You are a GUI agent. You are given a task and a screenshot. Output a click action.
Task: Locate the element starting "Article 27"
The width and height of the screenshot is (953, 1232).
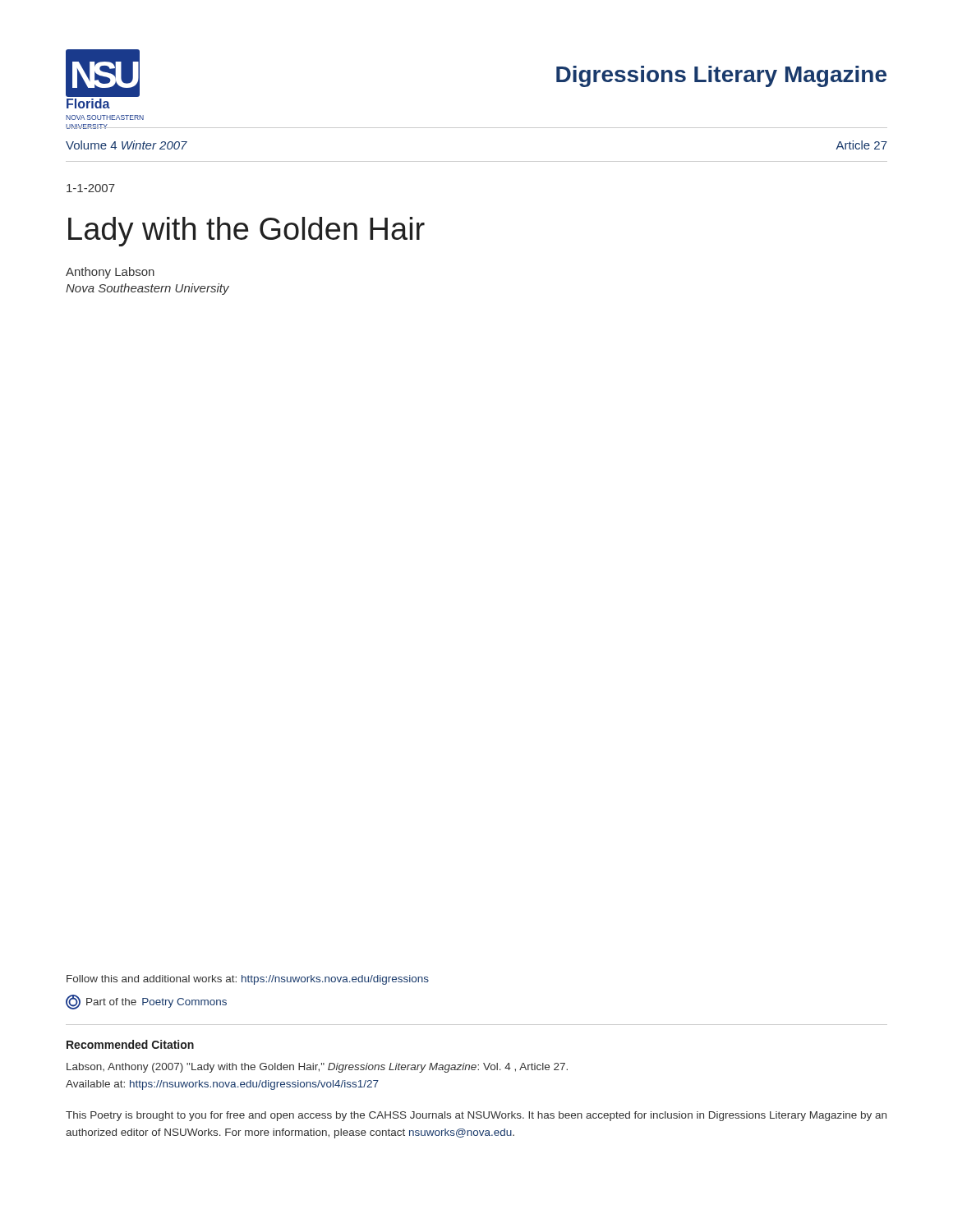(x=862, y=145)
